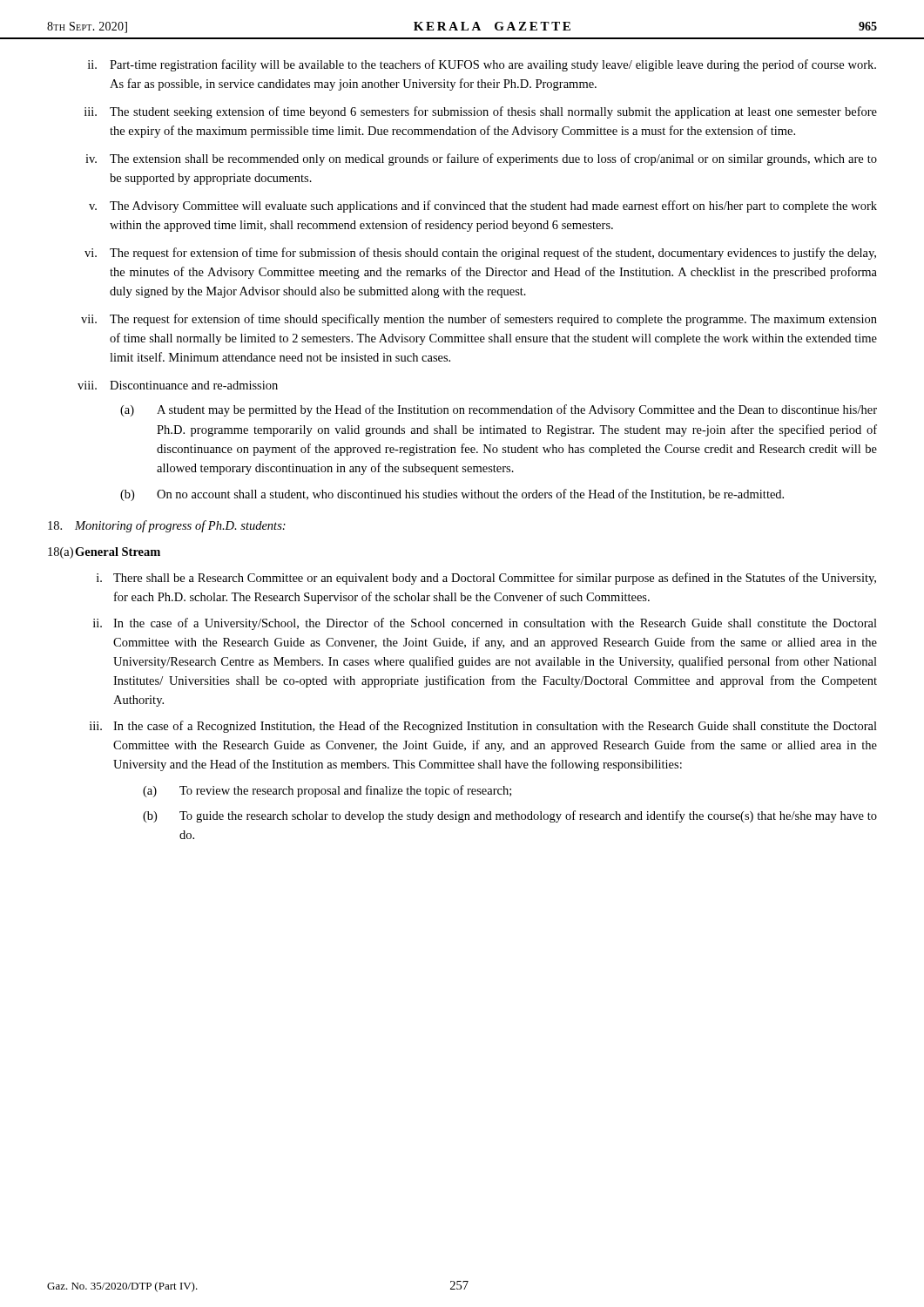Click the passage that begins "iv. The extension shall be"
Image resolution: width=924 pixels, height=1307 pixels.
coord(462,168)
